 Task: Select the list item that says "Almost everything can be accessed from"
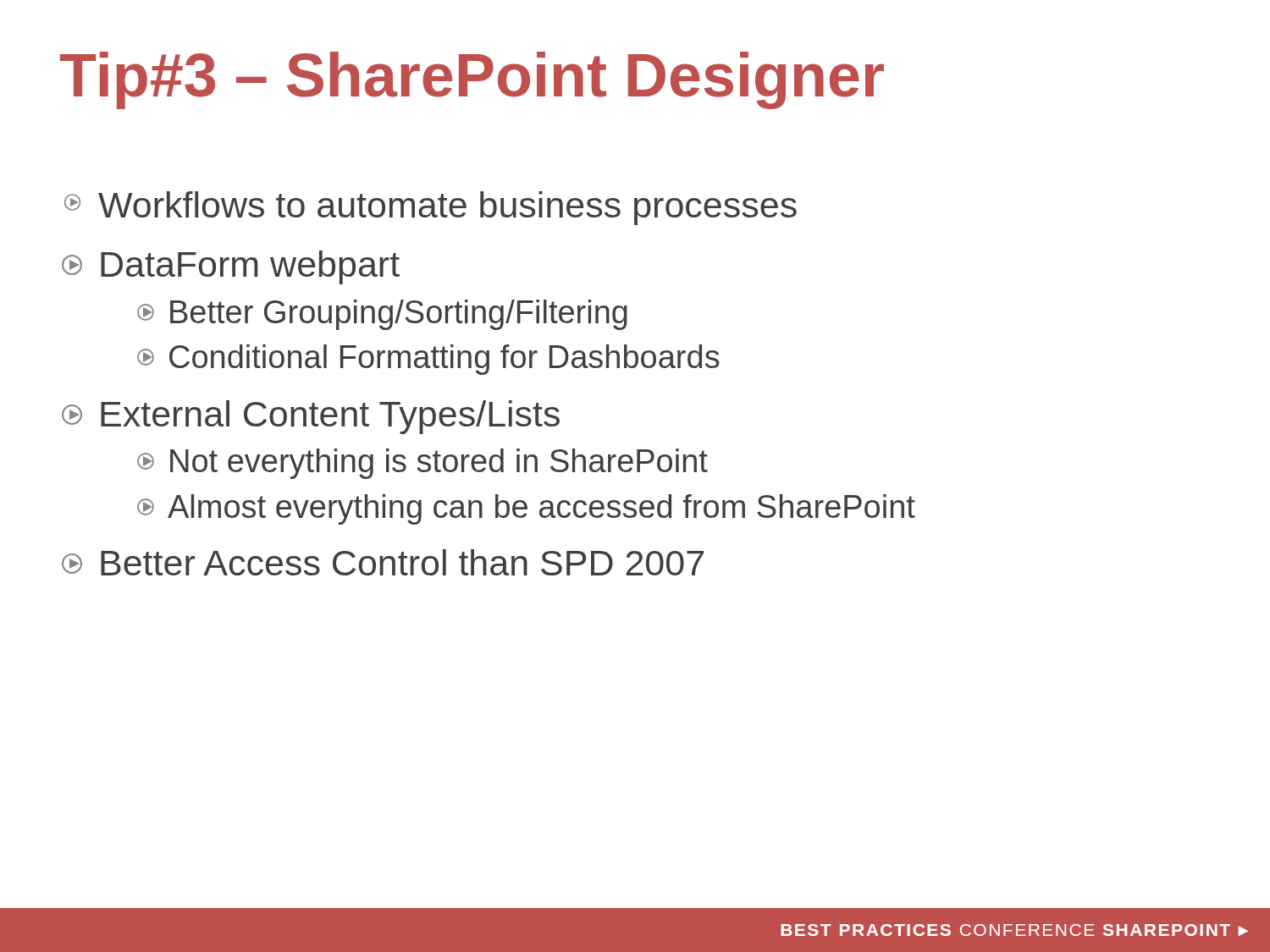525,507
